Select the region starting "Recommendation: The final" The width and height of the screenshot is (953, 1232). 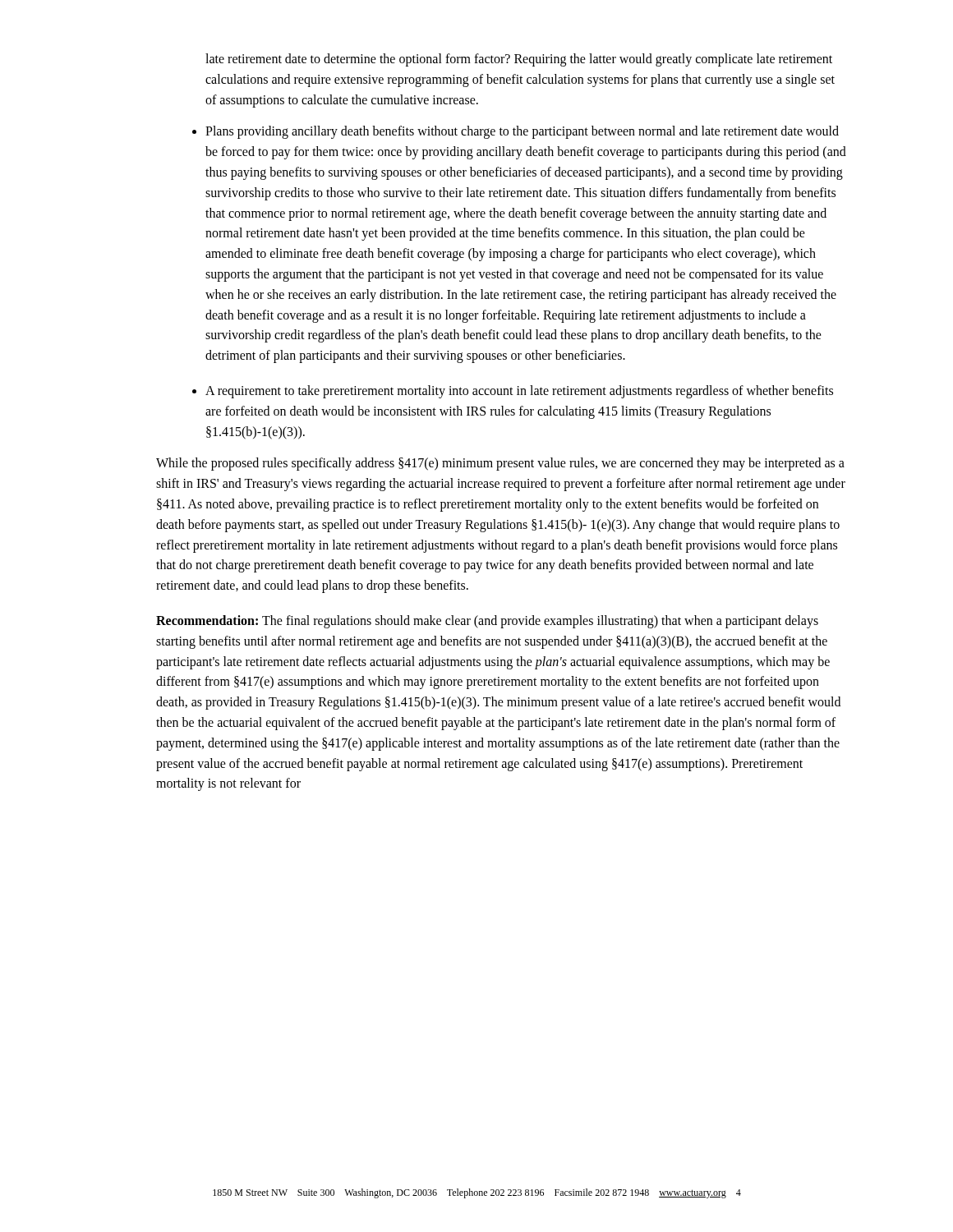498,702
